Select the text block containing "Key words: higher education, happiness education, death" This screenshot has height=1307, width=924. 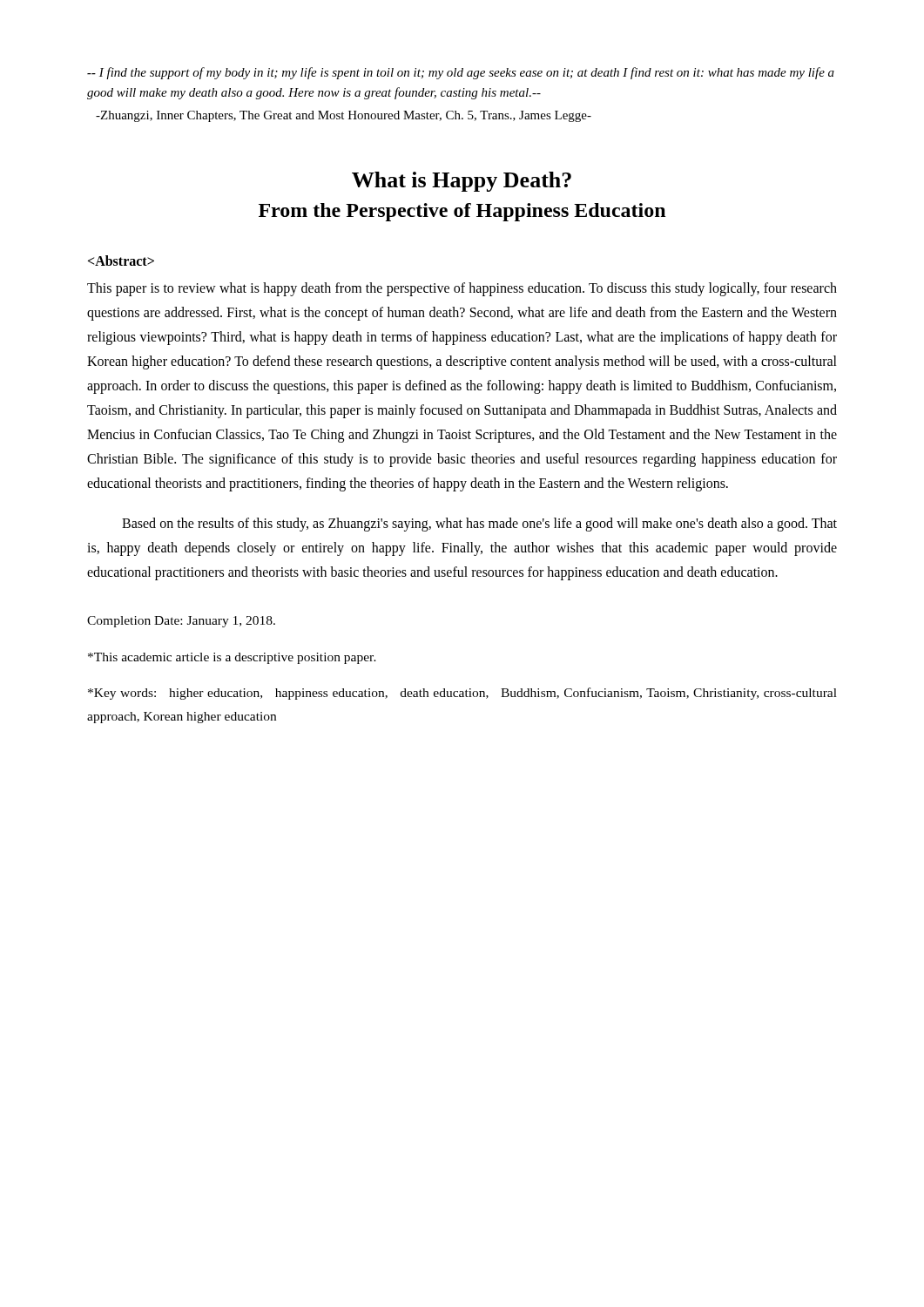click(462, 704)
